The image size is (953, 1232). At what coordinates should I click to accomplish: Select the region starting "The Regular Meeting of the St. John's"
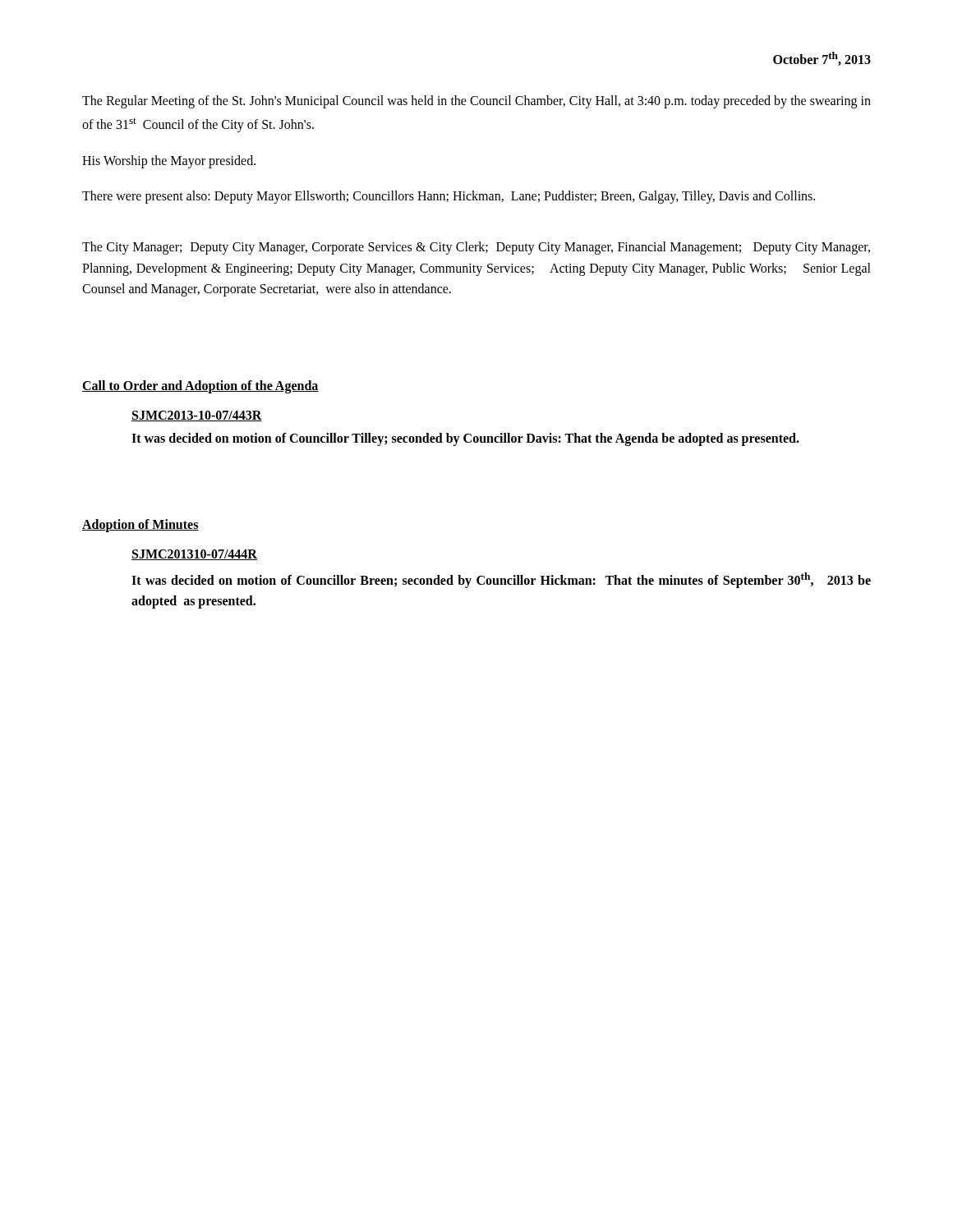tap(476, 113)
